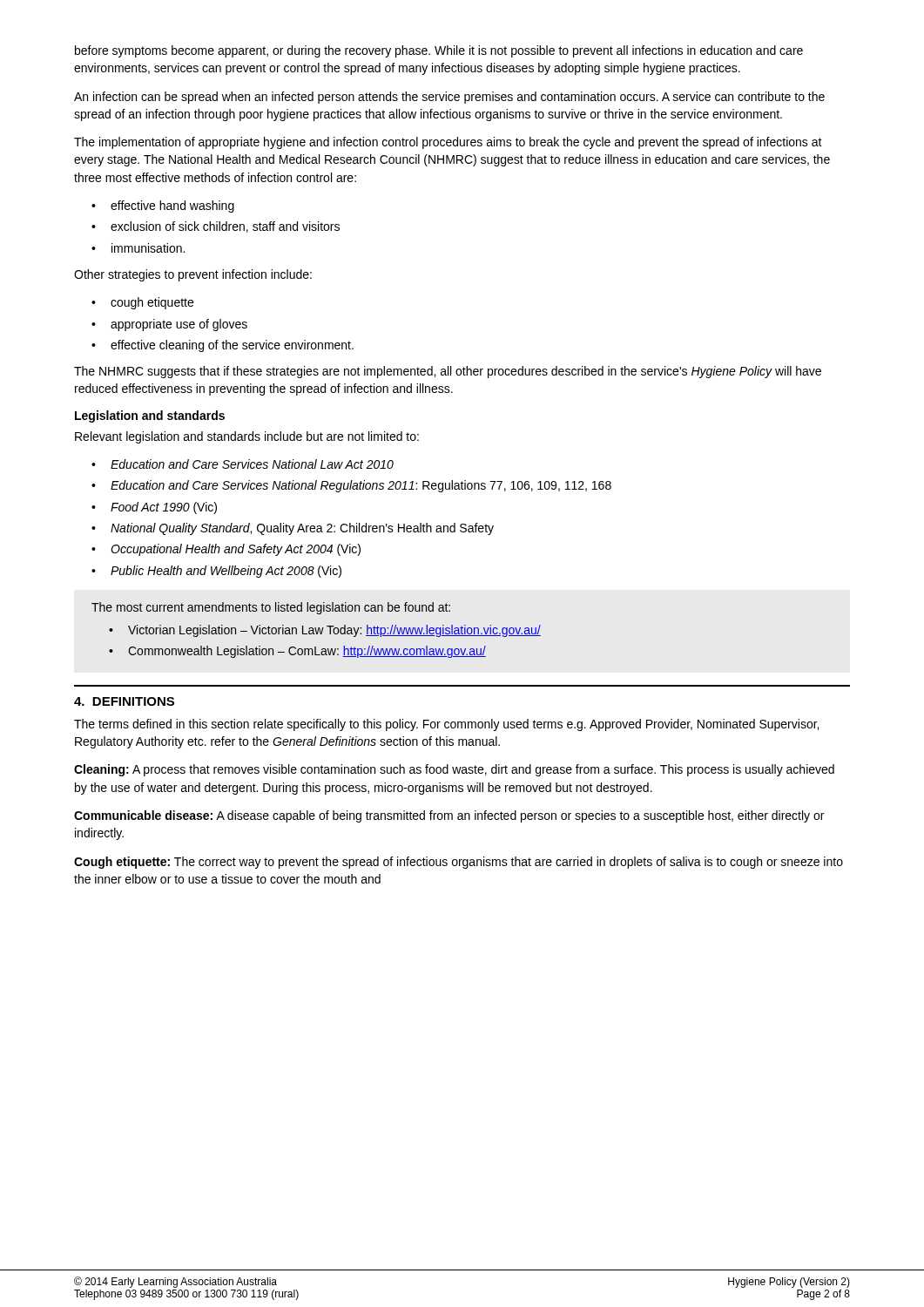Viewport: 924px width, 1307px height.
Task: Point to the block beginning "before symptoms become apparent,"
Action: 439,59
